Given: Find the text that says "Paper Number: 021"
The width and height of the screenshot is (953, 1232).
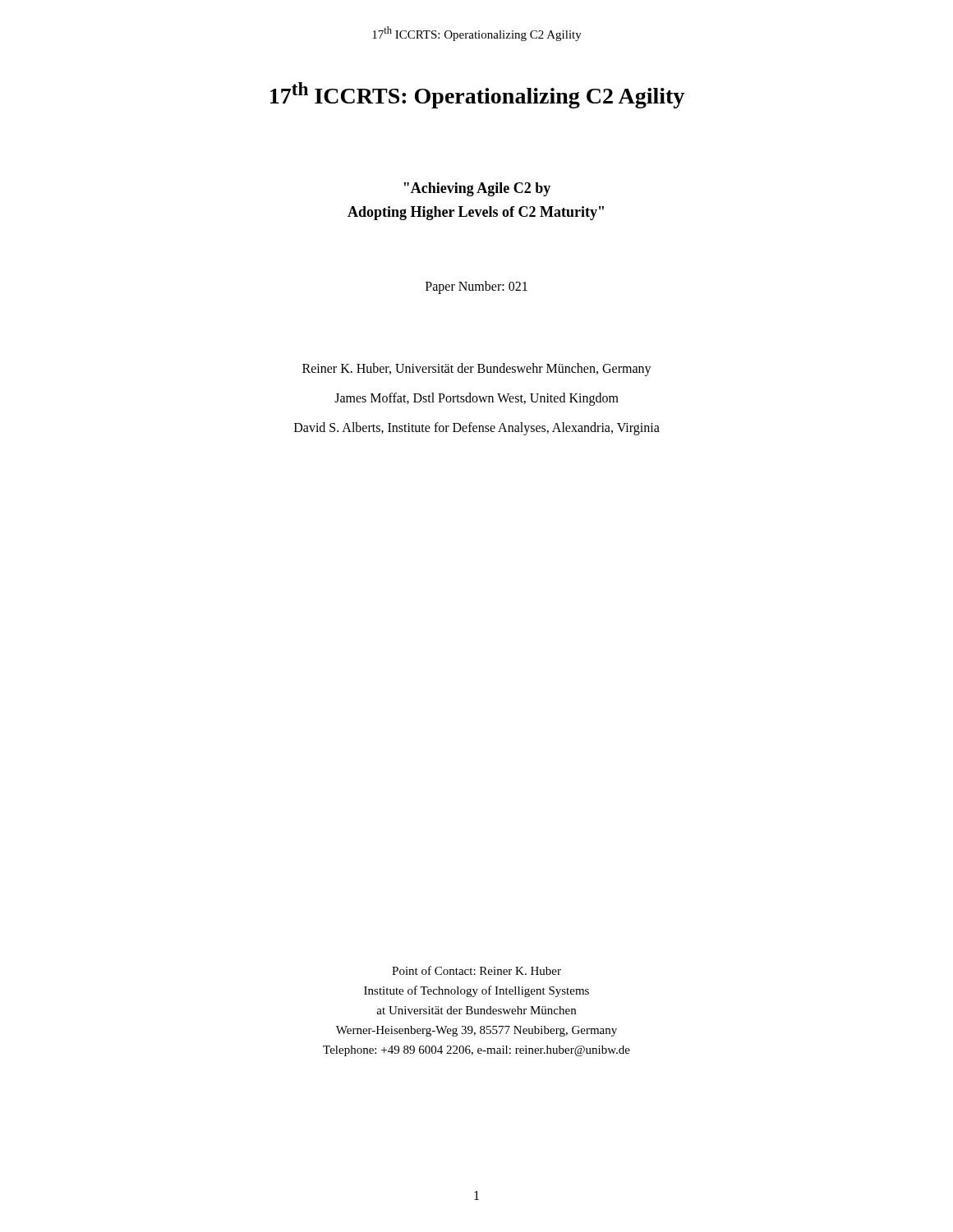Looking at the screenshot, I should pyautogui.click(x=476, y=286).
